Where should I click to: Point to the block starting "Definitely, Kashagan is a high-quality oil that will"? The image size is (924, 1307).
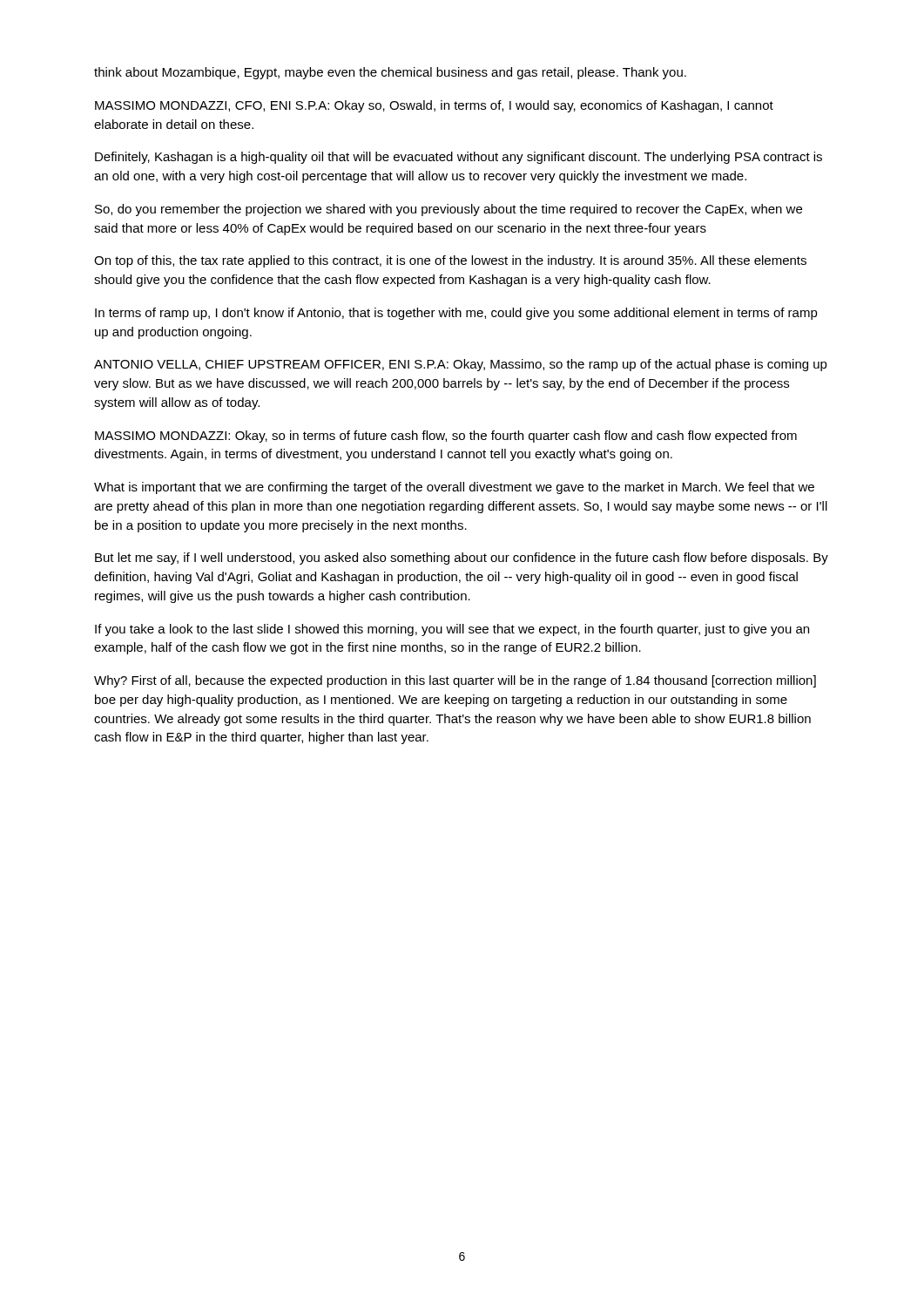point(458,166)
